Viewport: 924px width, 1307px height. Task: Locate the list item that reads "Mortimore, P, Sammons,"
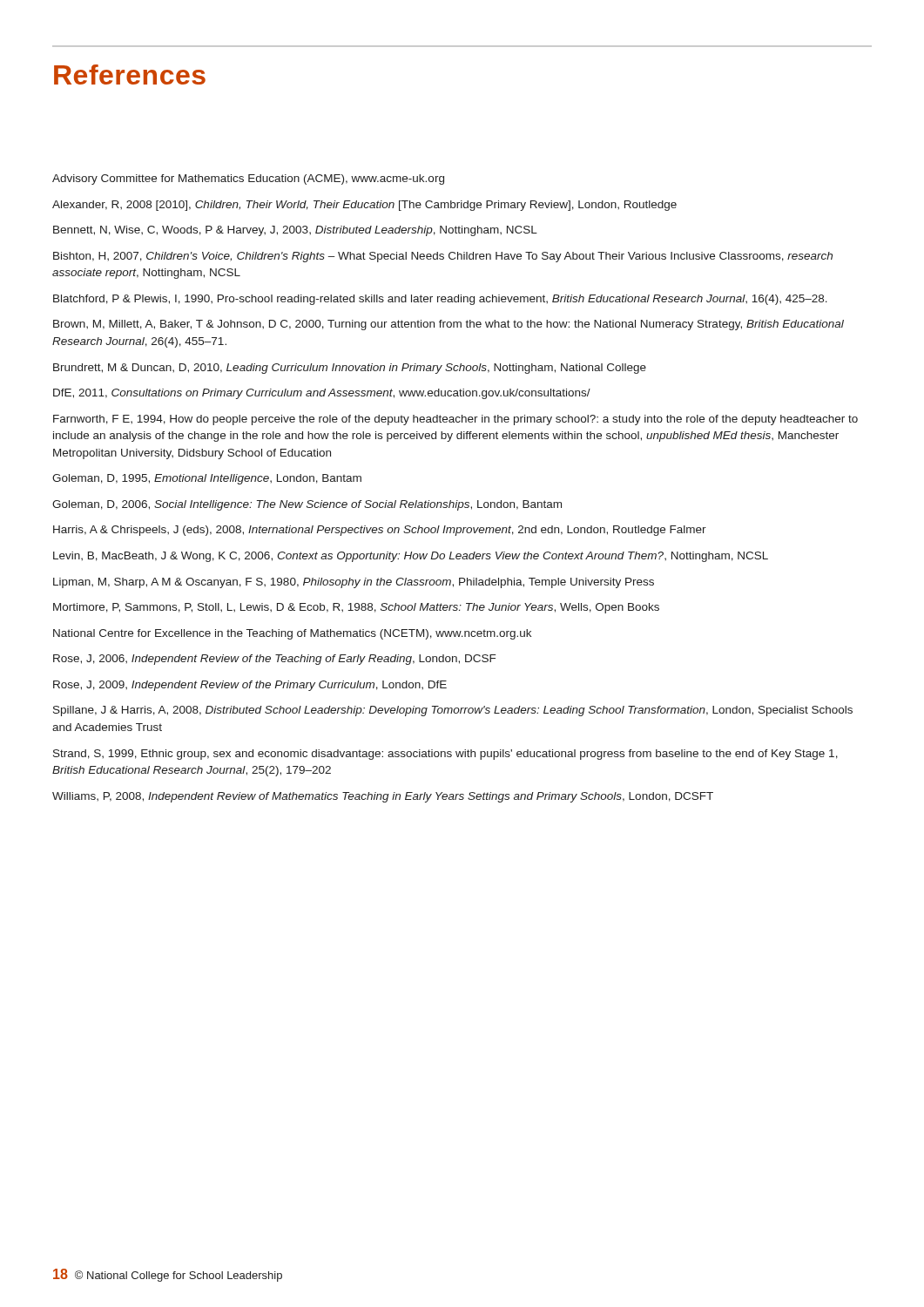pos(356,607)
